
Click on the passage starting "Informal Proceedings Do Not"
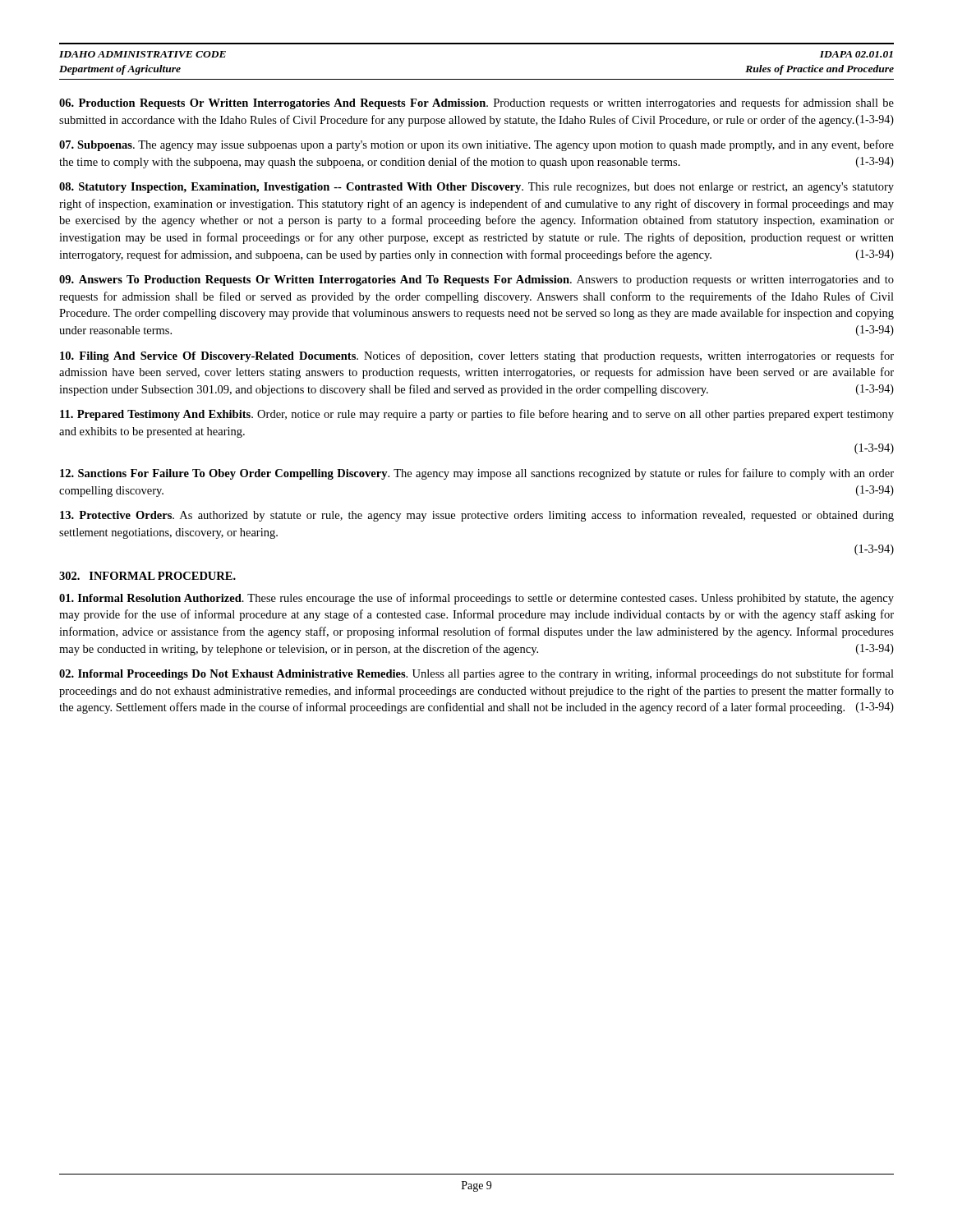(476, 691)
